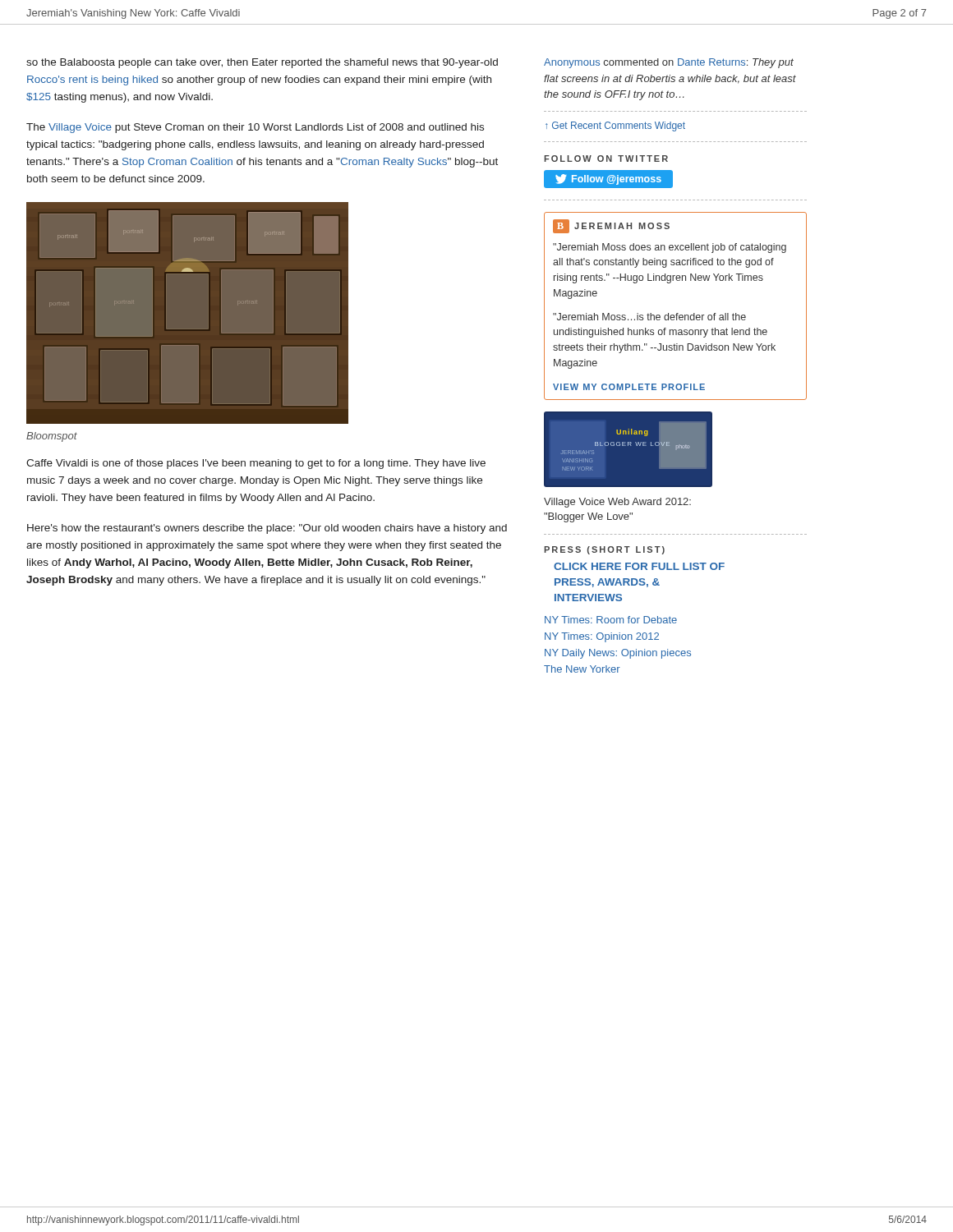Navigate to the element starting "Here's how the restaurant's owners describe the place:"

[x=267, y=554]
